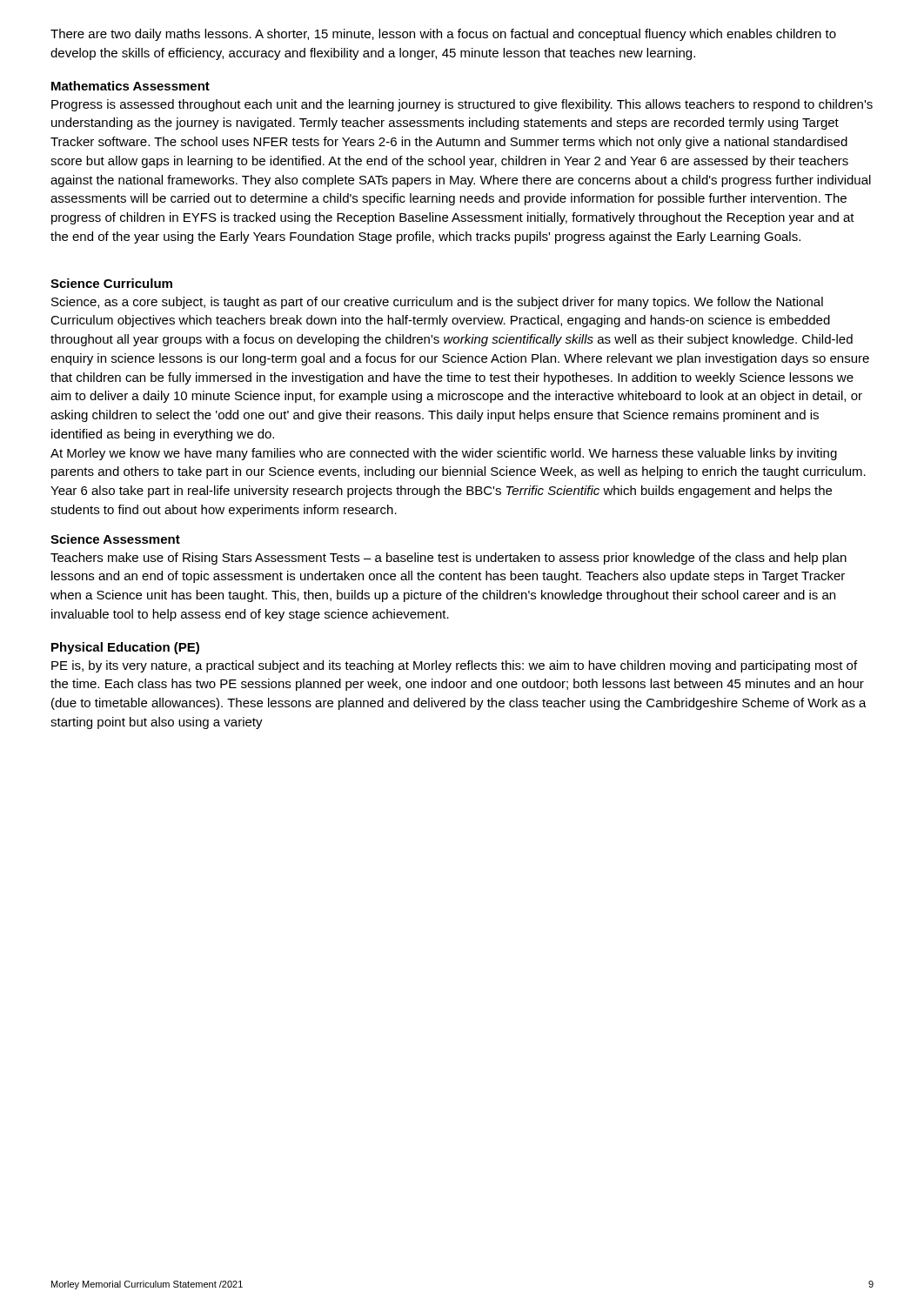Locate the region starting "There are two daily maths lessons. A"

pyautogui.click(x=462, y=43)
